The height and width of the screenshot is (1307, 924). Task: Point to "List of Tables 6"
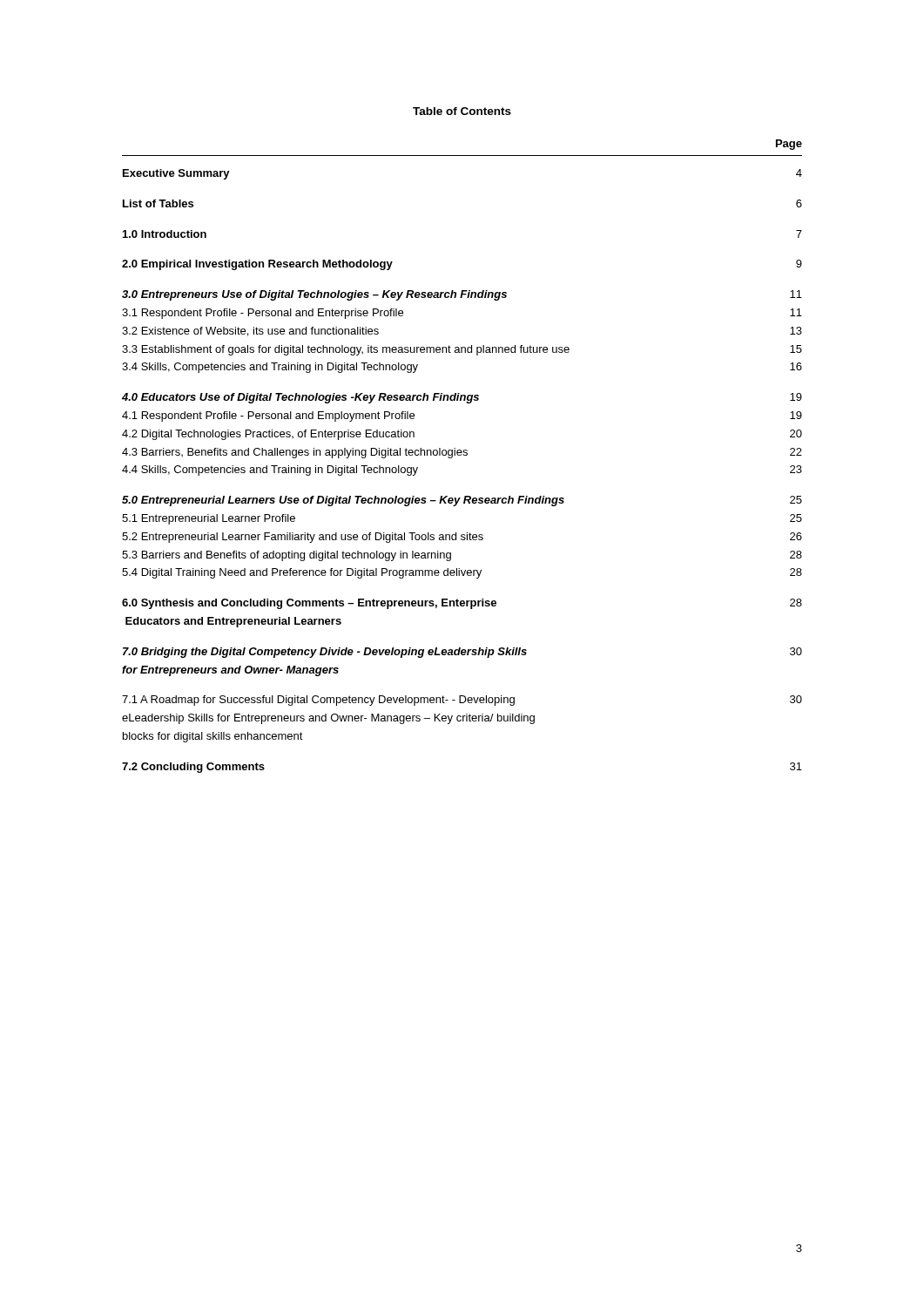click(x=154, y=203)
